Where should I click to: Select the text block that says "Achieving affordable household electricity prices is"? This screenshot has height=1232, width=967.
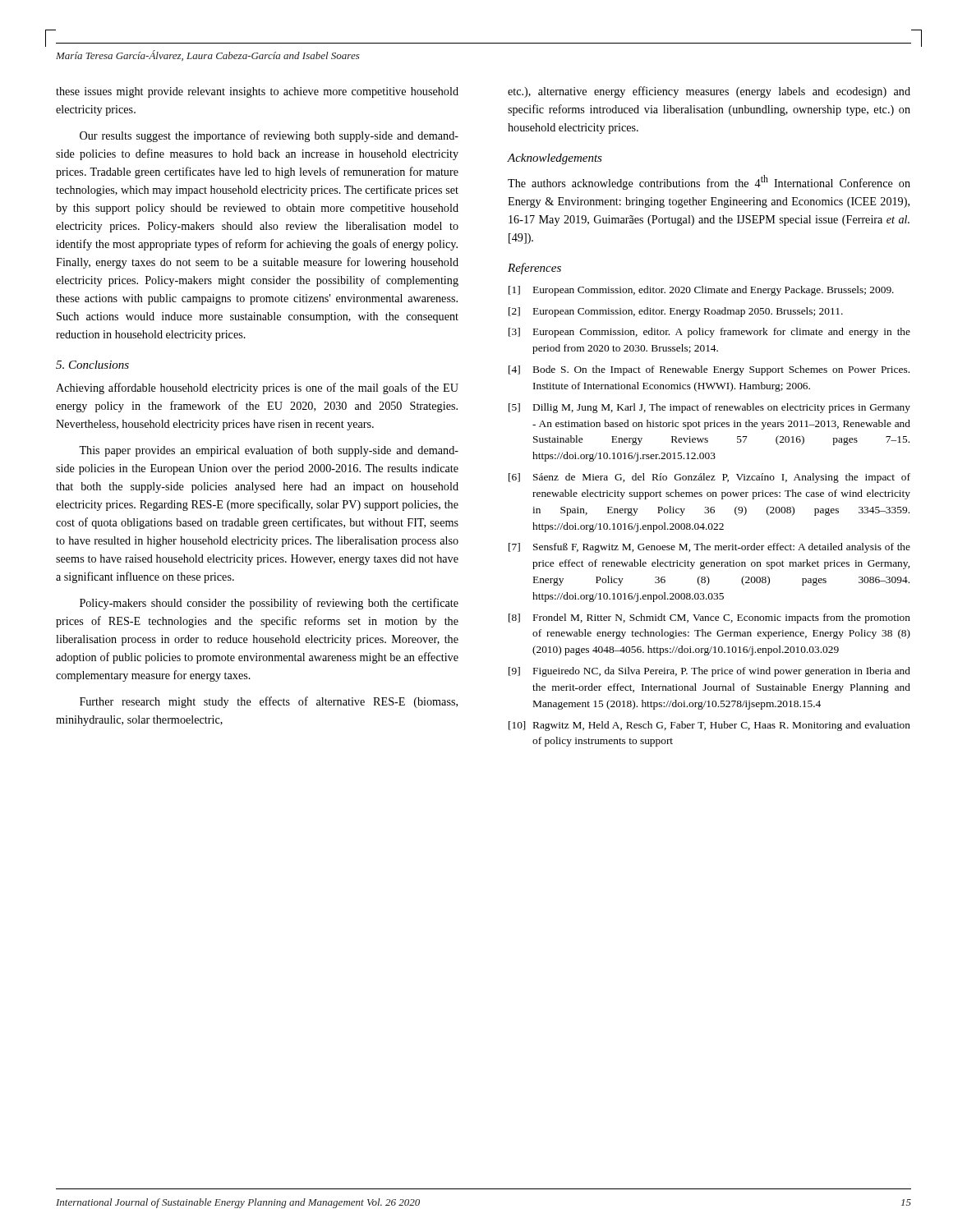[x=257, y=406]
